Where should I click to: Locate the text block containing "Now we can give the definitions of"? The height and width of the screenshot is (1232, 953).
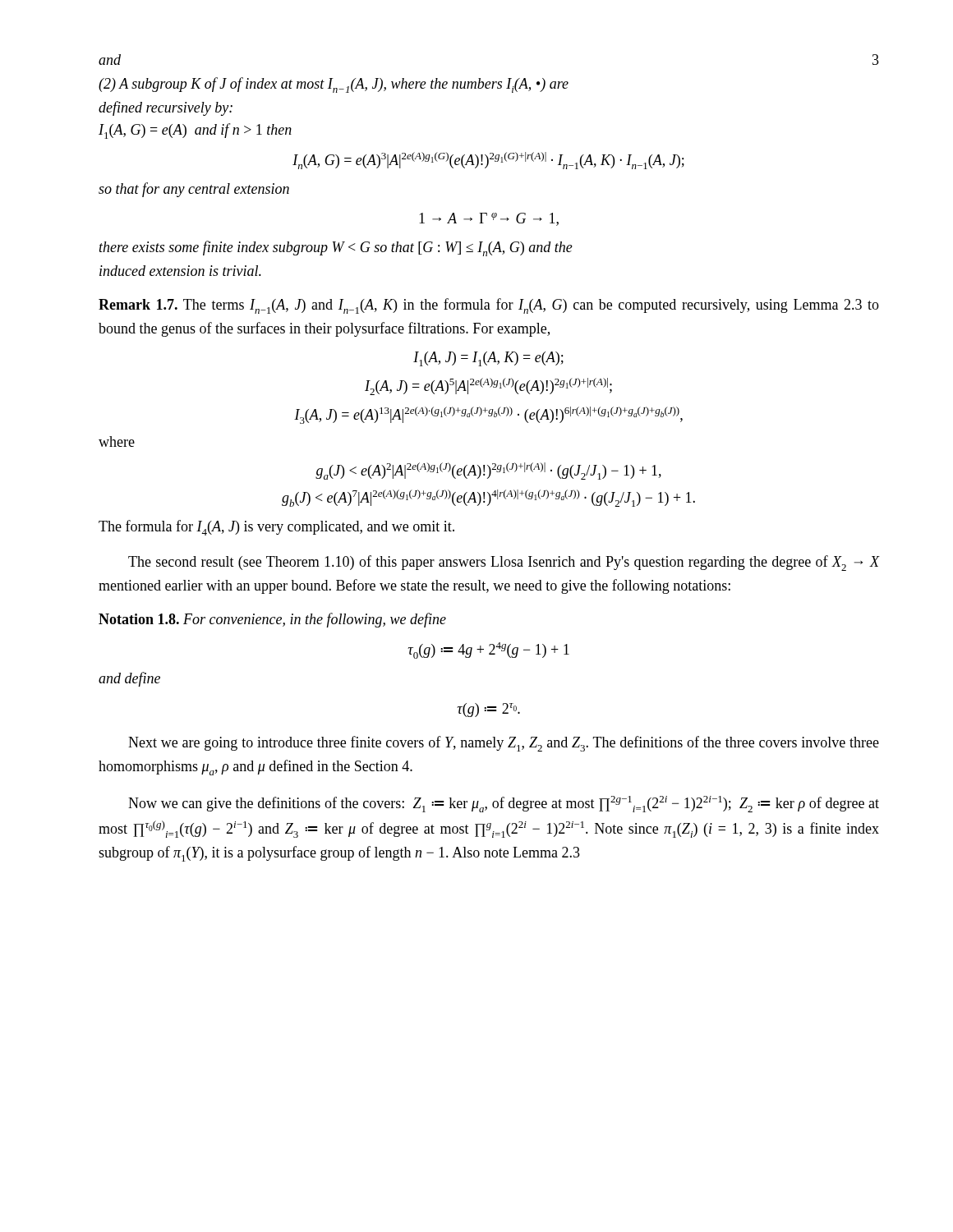489,829
